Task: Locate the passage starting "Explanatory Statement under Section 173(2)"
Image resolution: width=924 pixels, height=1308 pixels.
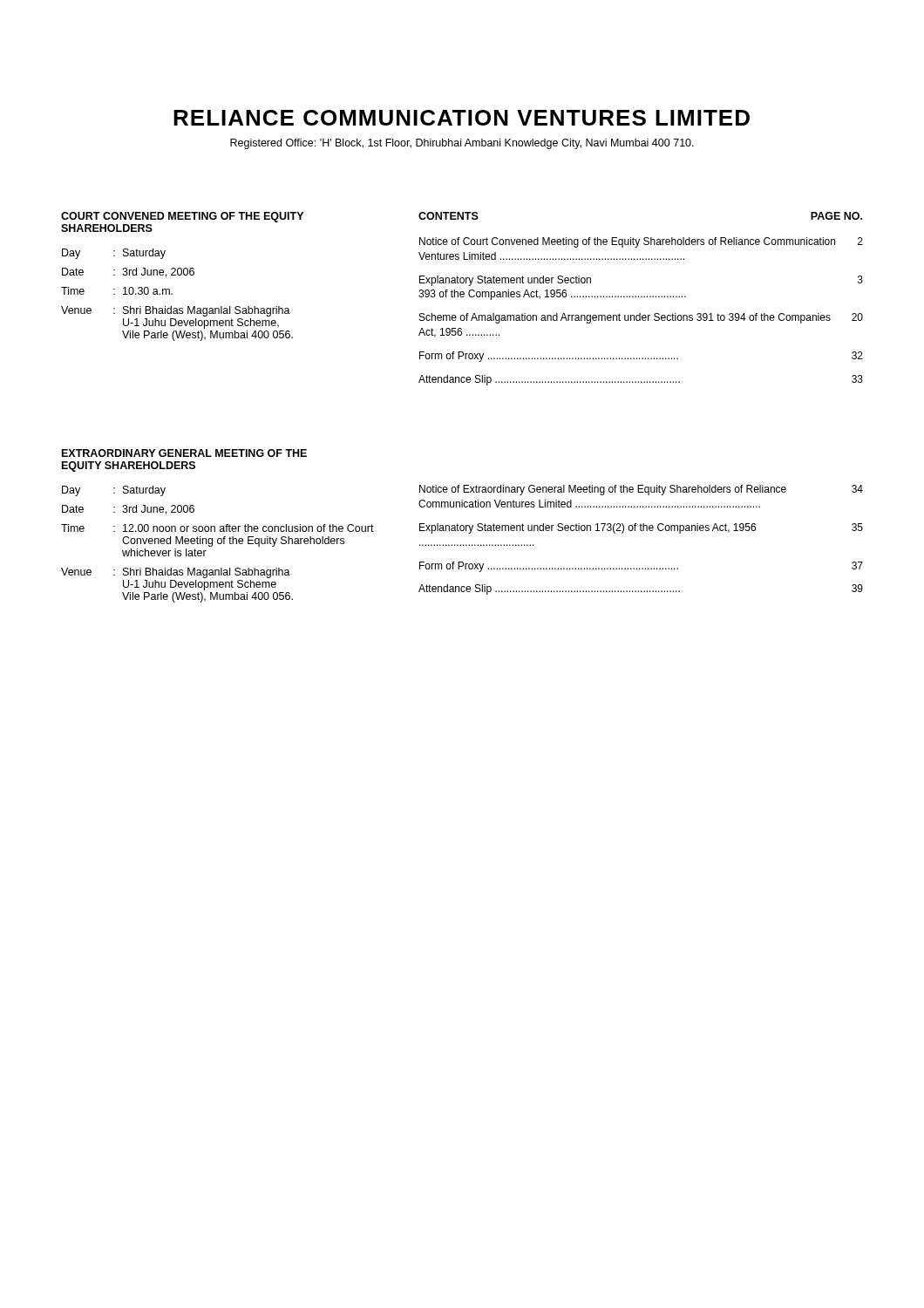Action: [x=641, y=535]
